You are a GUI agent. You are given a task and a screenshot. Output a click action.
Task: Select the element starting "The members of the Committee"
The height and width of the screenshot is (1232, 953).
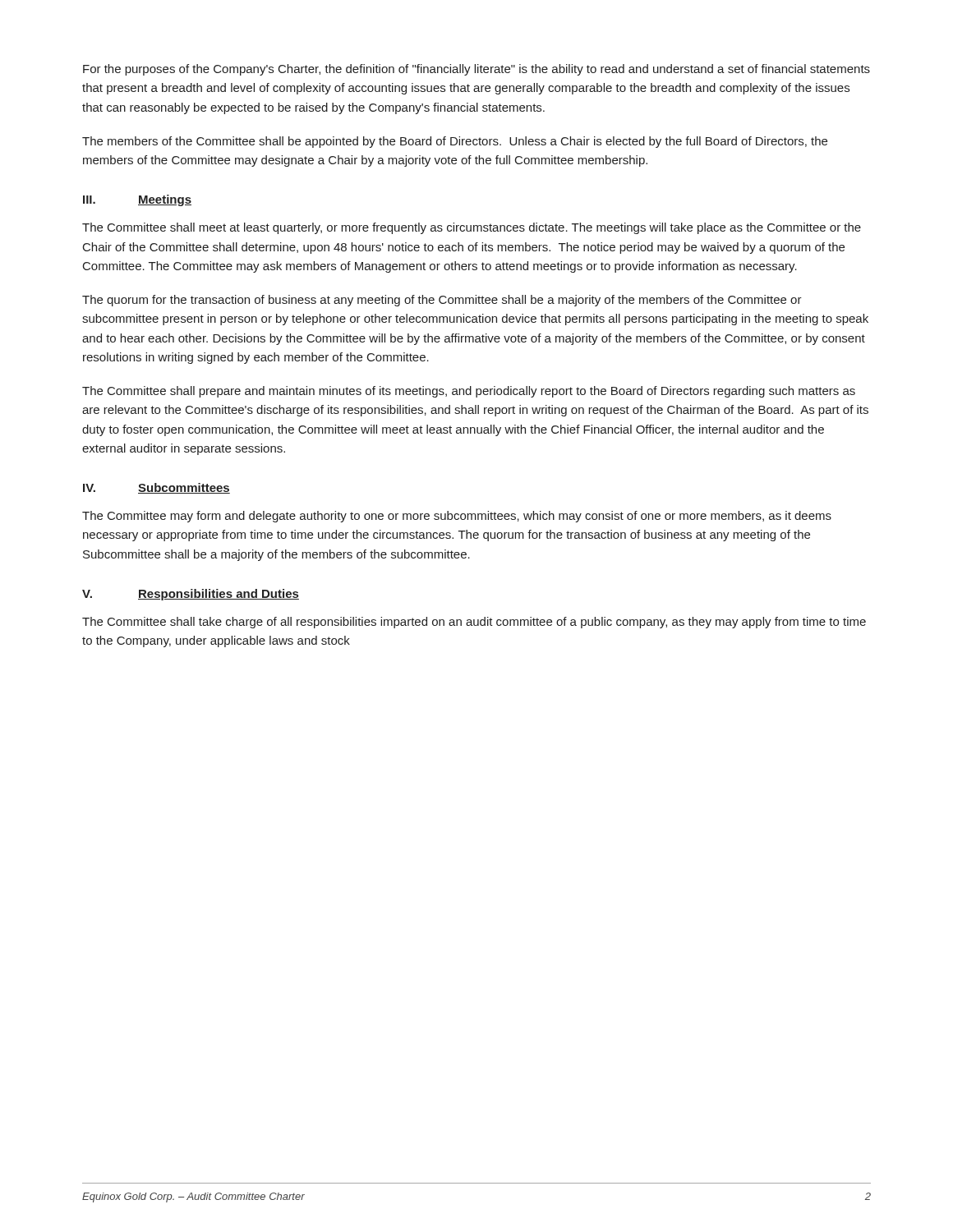pos(455,150)
